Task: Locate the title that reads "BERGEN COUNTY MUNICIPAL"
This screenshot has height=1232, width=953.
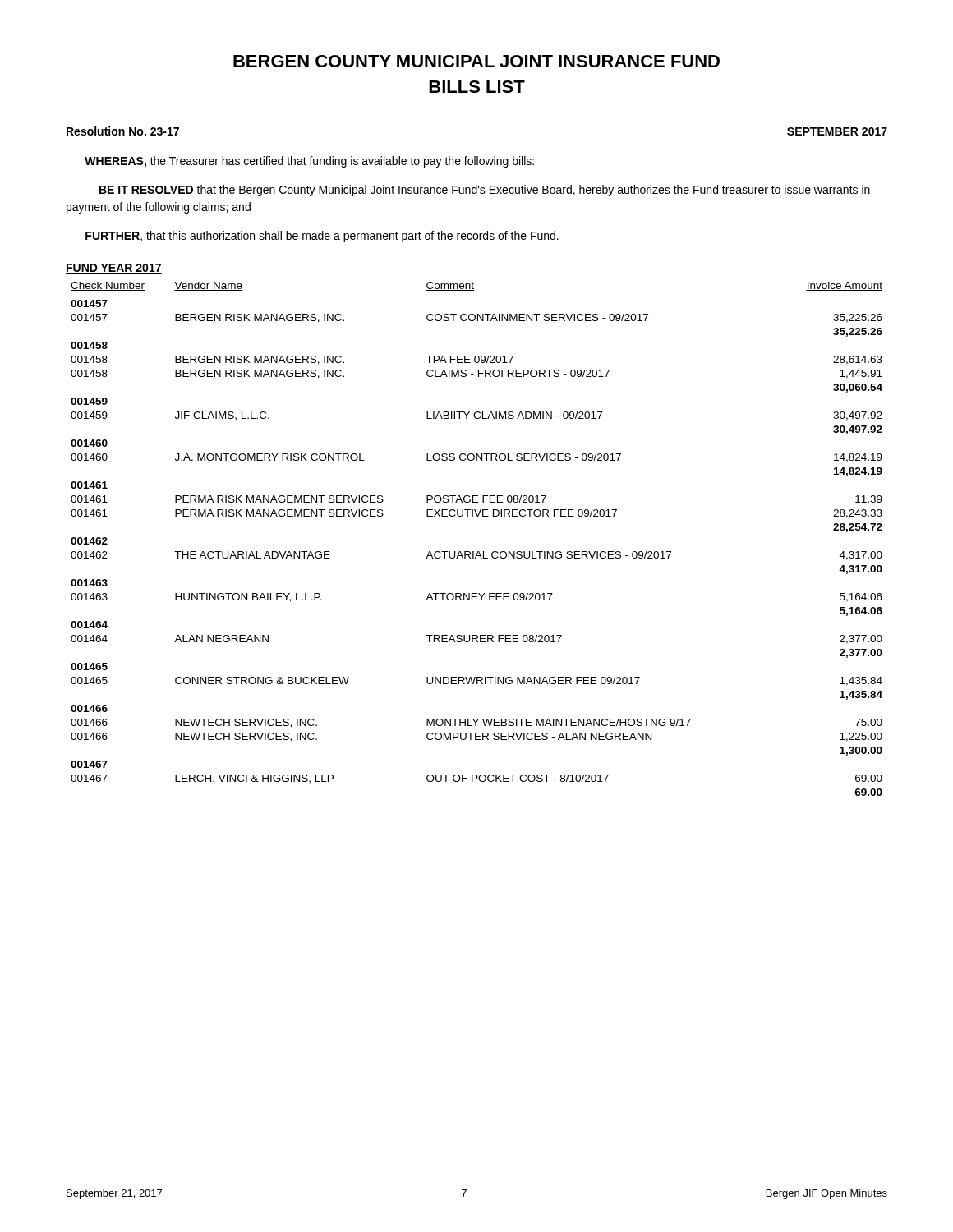Action: tap(476, 75)
